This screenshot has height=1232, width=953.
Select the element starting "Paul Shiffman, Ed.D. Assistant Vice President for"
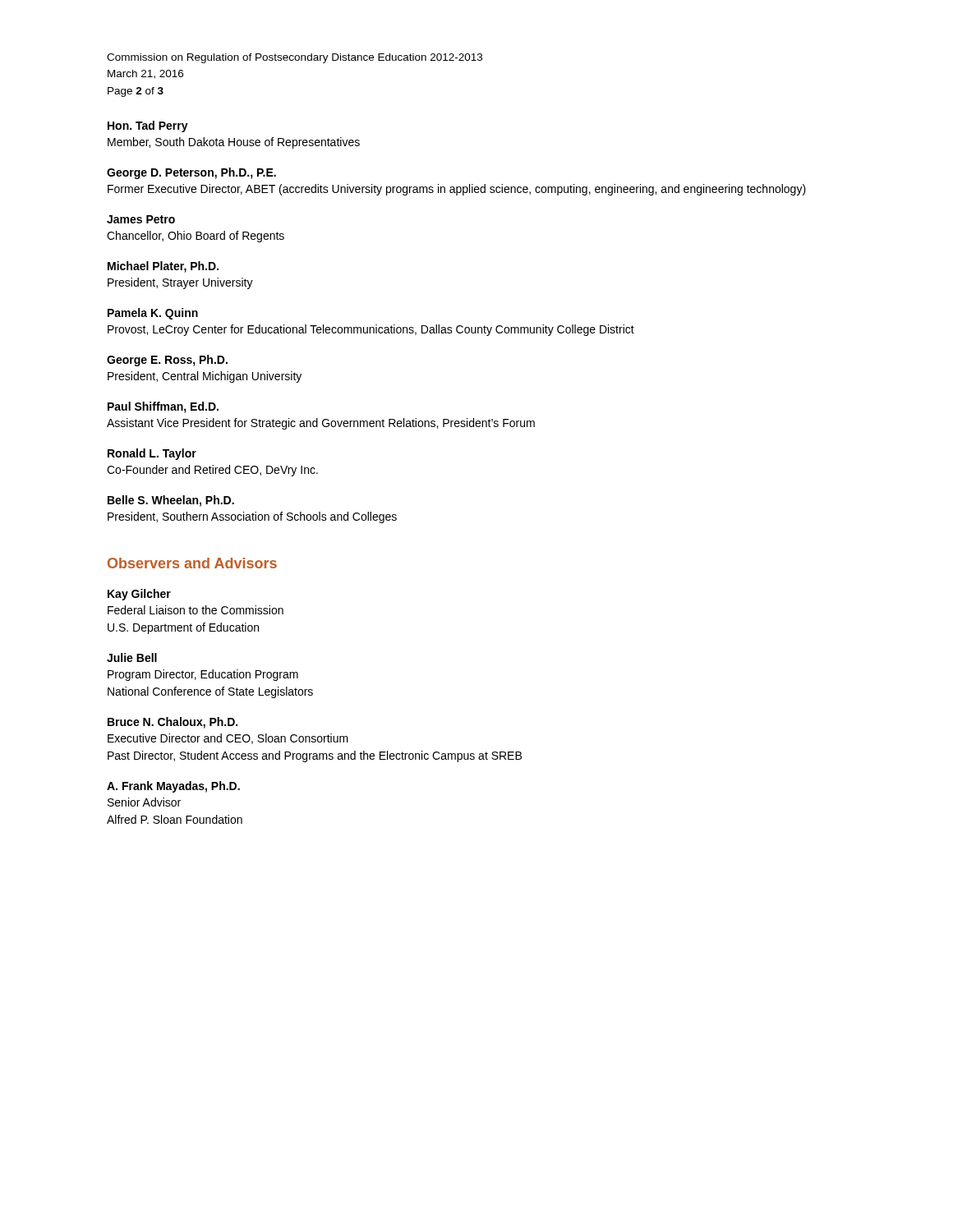point(476,416)
